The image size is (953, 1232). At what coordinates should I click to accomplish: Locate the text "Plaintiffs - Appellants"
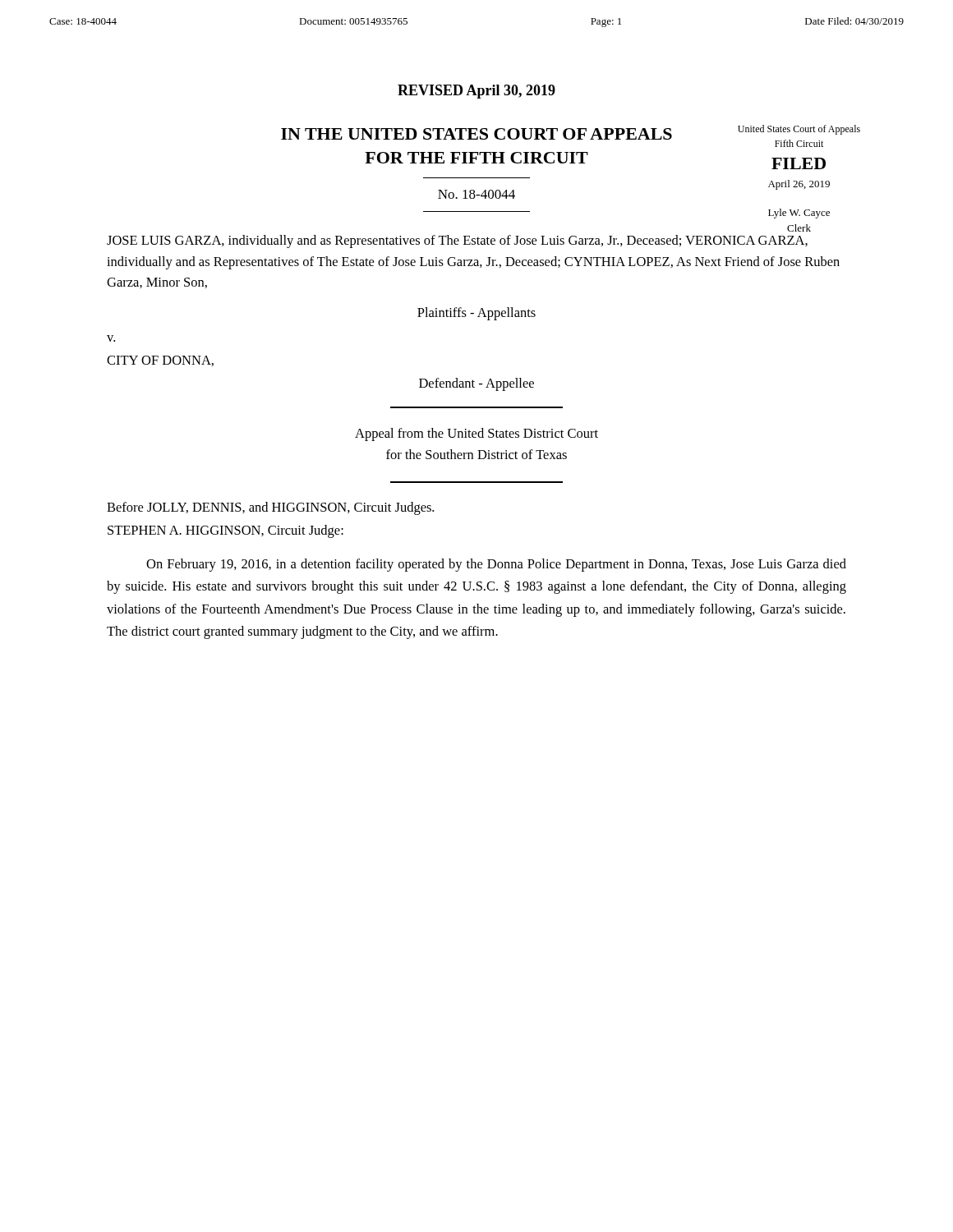476,312
